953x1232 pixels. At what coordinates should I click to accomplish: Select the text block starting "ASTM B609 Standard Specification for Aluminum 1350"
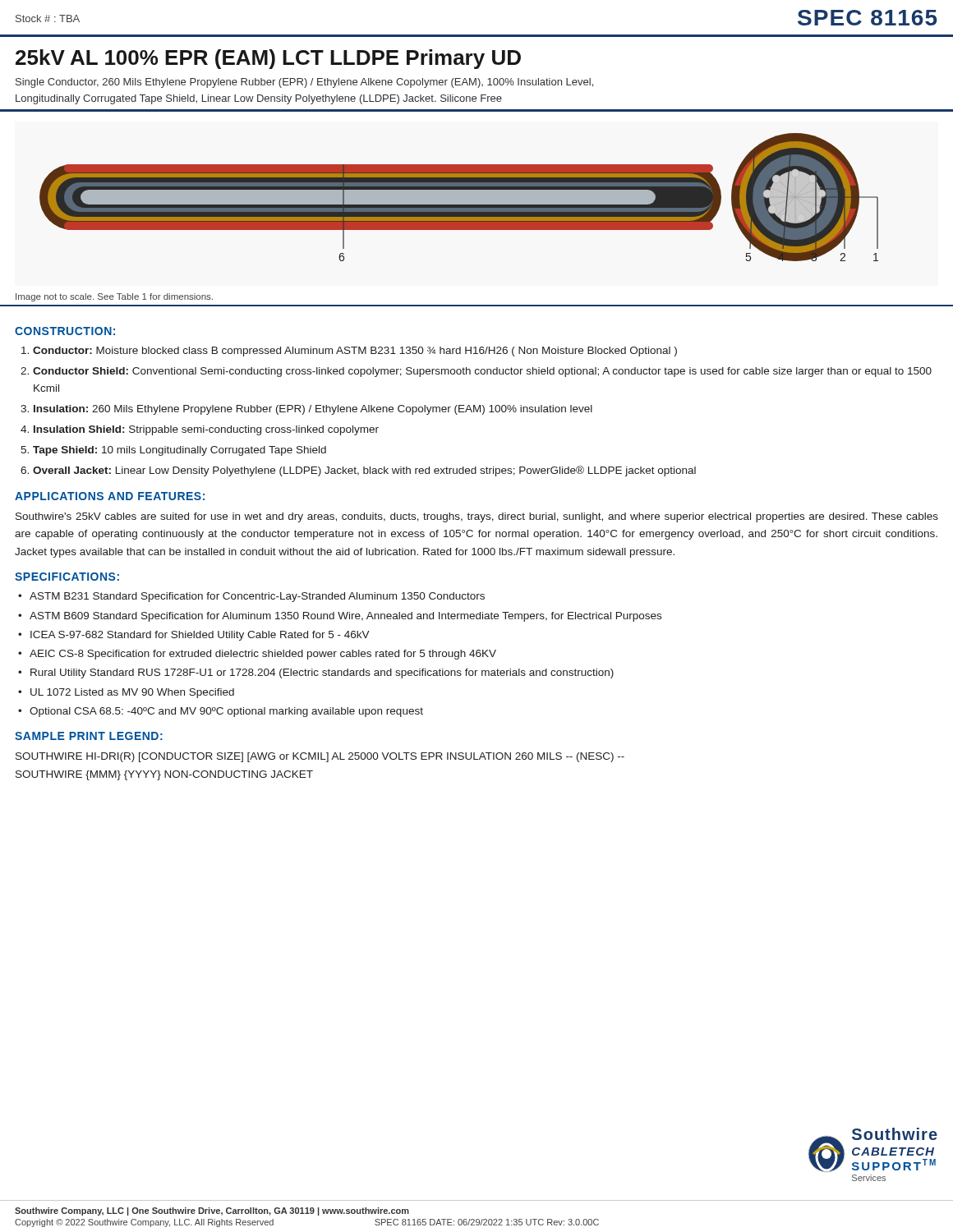(346, 615)
